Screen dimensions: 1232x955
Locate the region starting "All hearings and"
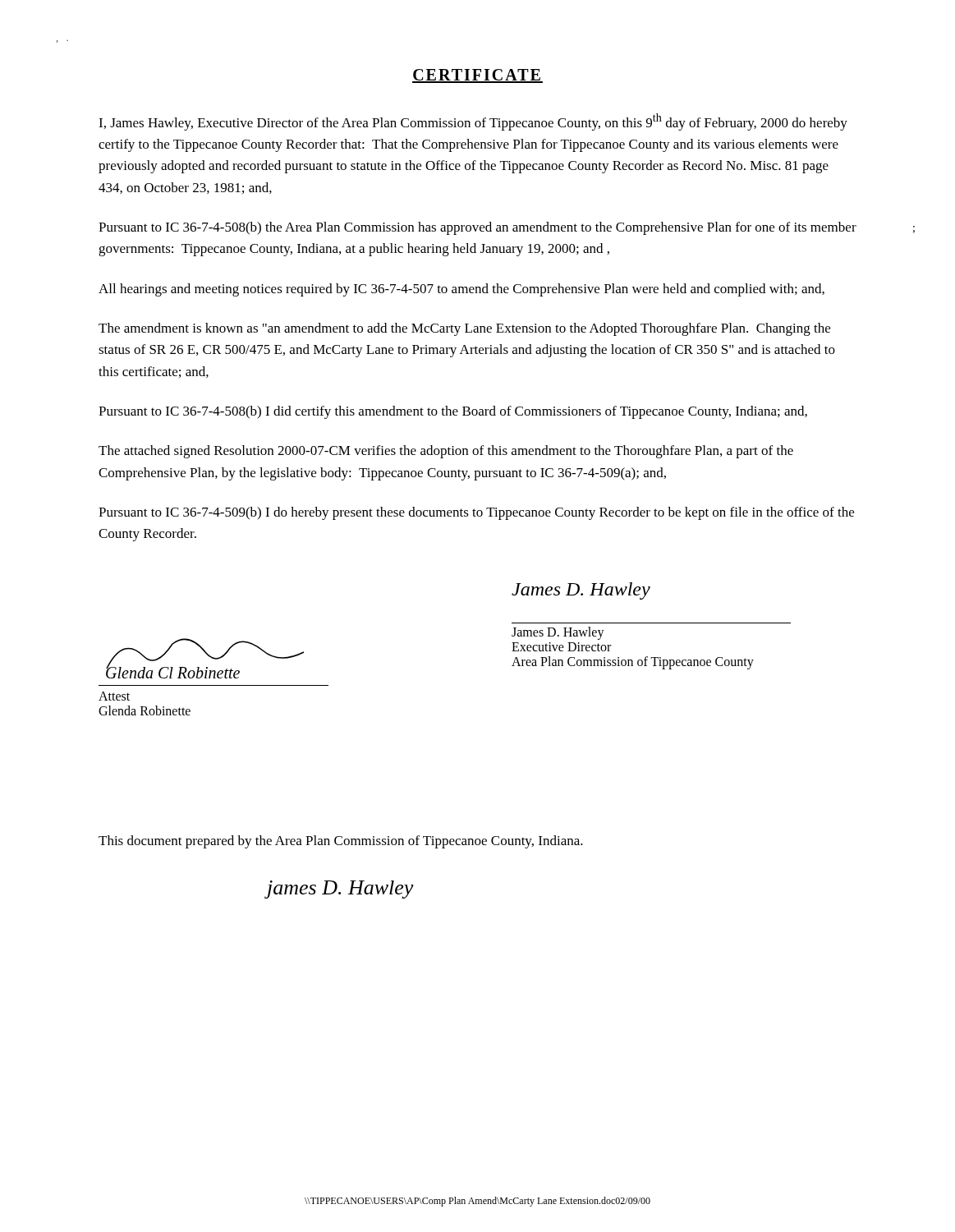462,288
